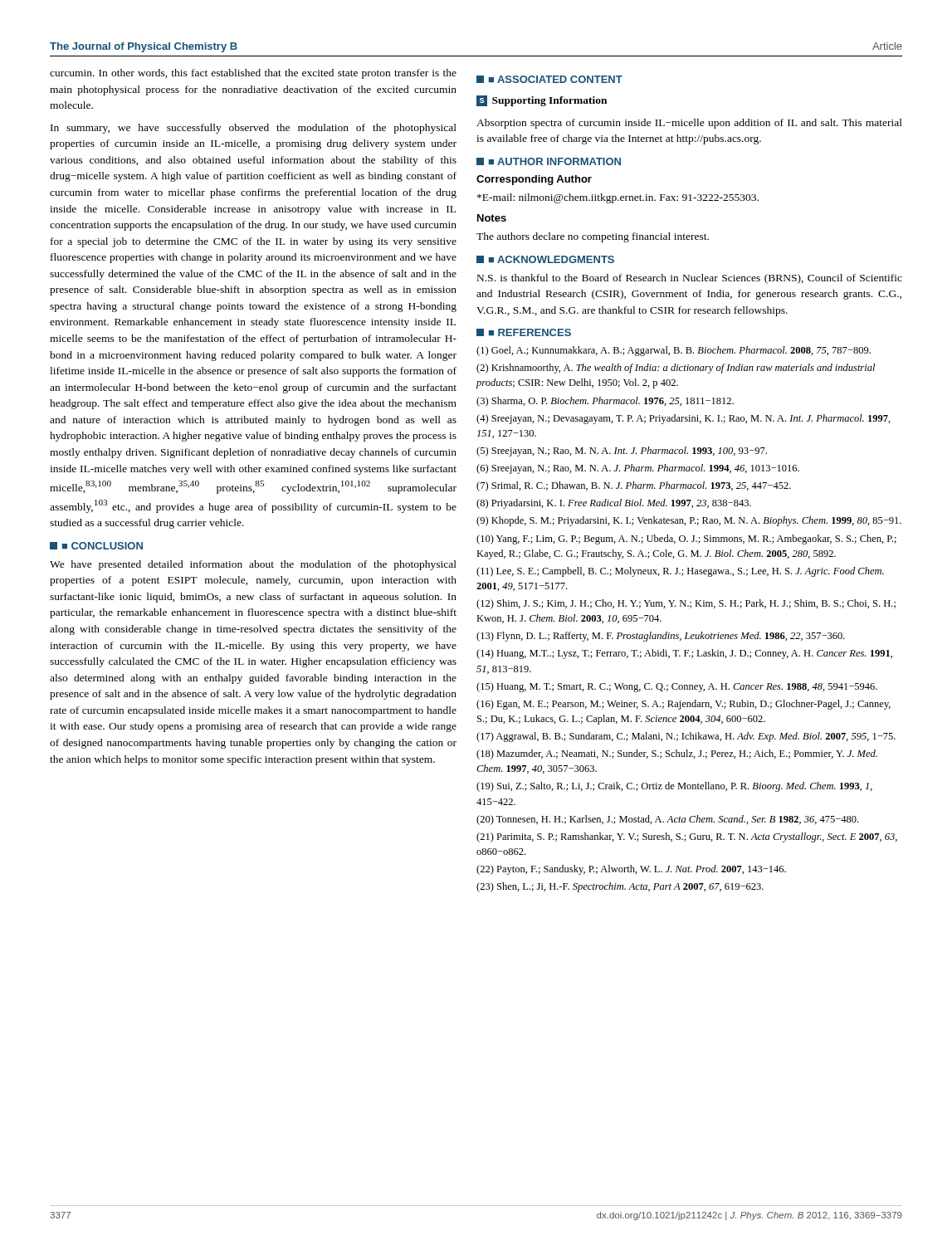Image resolution: width=952 pixels, height=1245 pixels.
Task: Locate the block of text that opens with "(13) Flynn, D. L.;"
Action: point(689,636)
